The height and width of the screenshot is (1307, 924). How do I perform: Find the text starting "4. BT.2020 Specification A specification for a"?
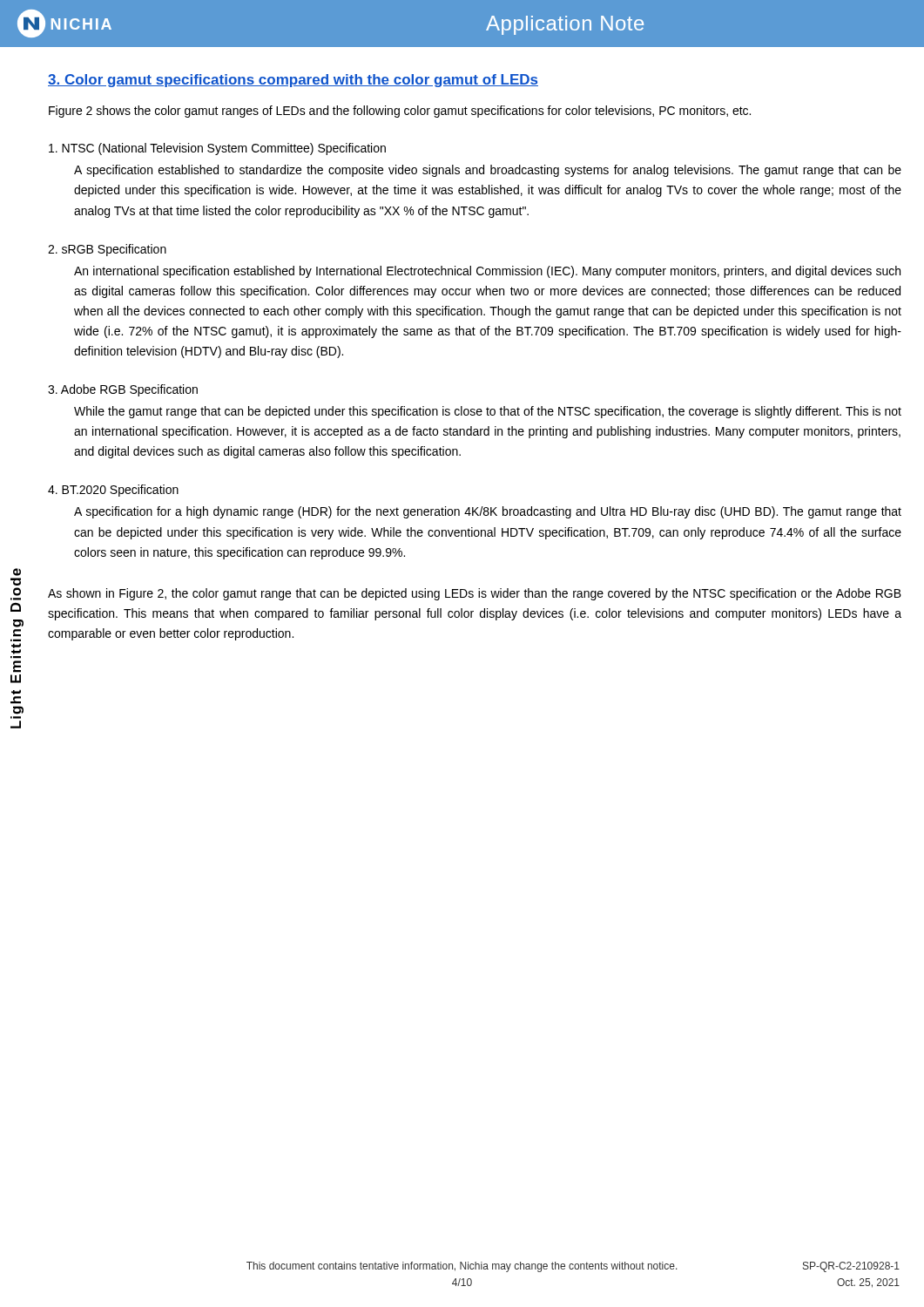point(475,523)
